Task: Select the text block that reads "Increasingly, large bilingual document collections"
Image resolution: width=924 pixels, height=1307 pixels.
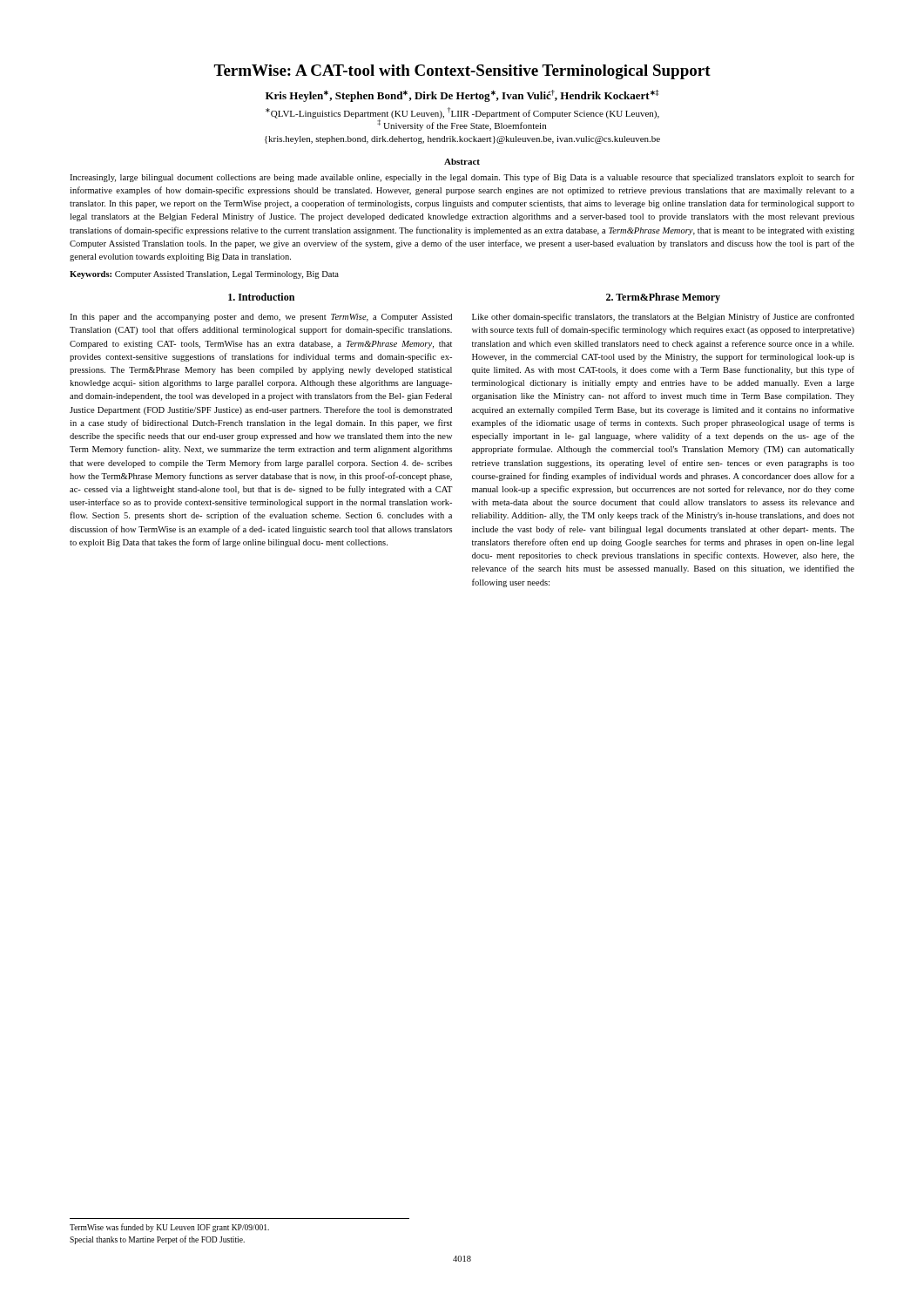Action: [x=462, y=217]
